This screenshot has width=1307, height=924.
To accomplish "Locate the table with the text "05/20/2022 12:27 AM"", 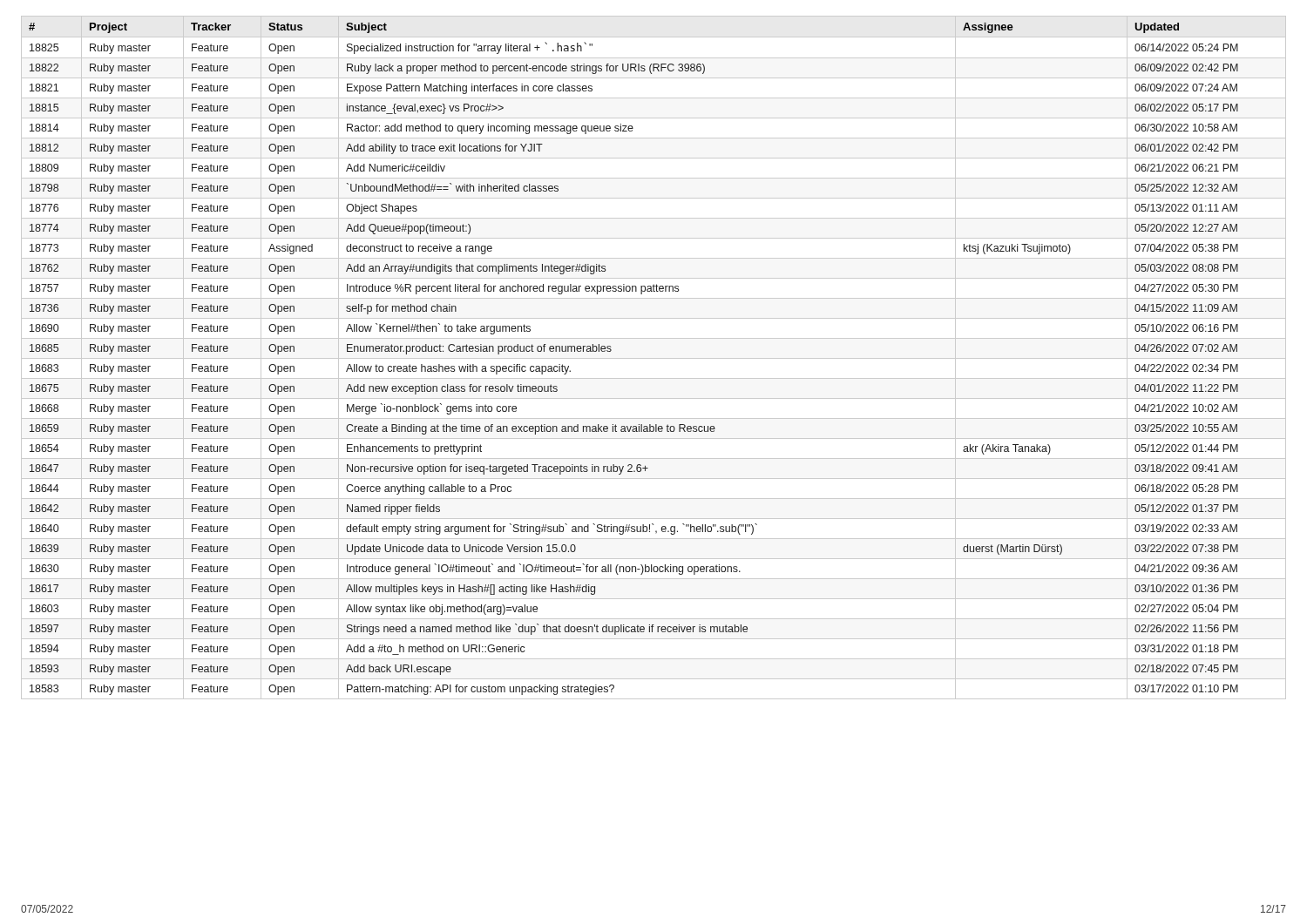I will tap(654, 357).
